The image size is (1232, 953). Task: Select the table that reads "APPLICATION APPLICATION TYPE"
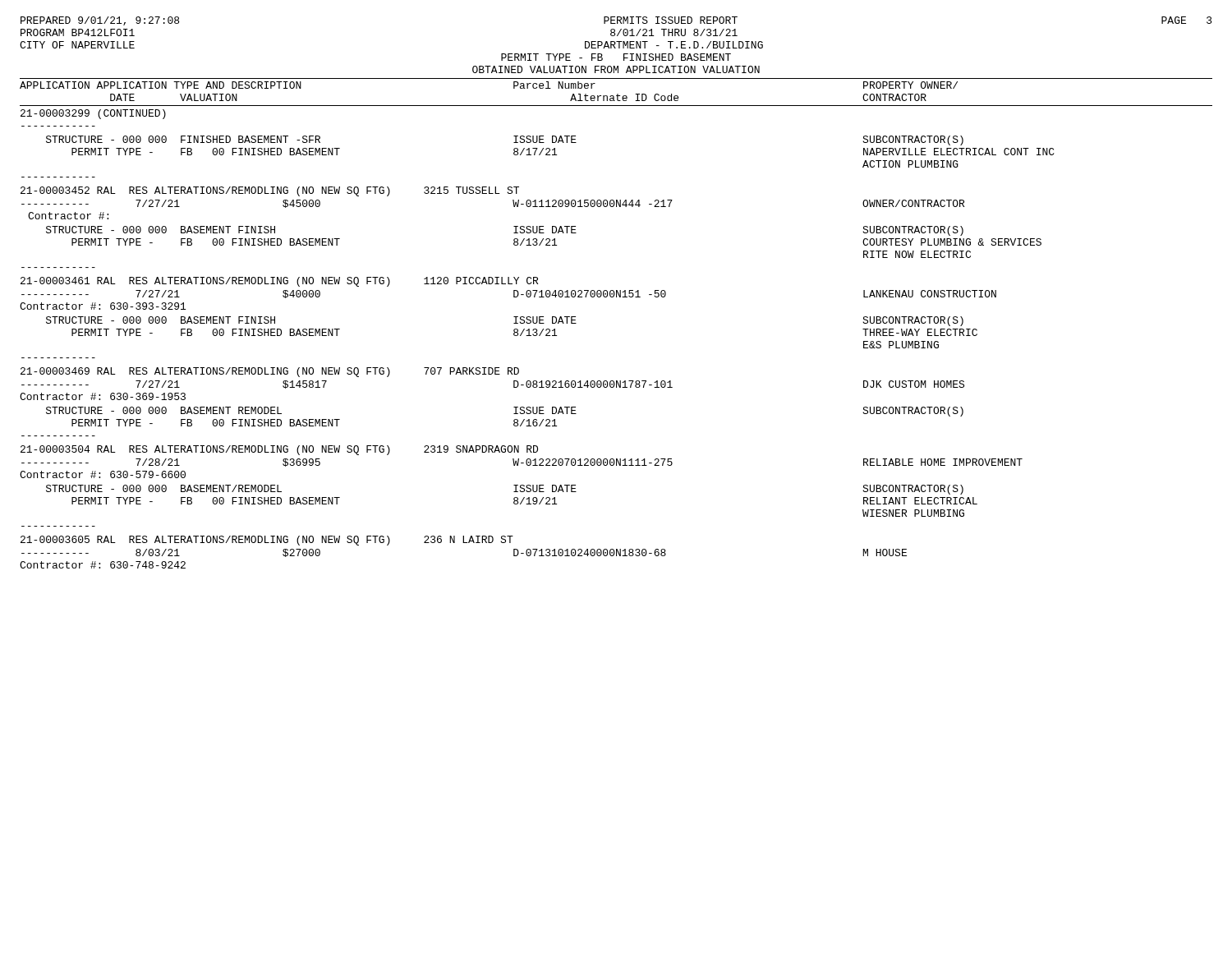tap(616, 326)
